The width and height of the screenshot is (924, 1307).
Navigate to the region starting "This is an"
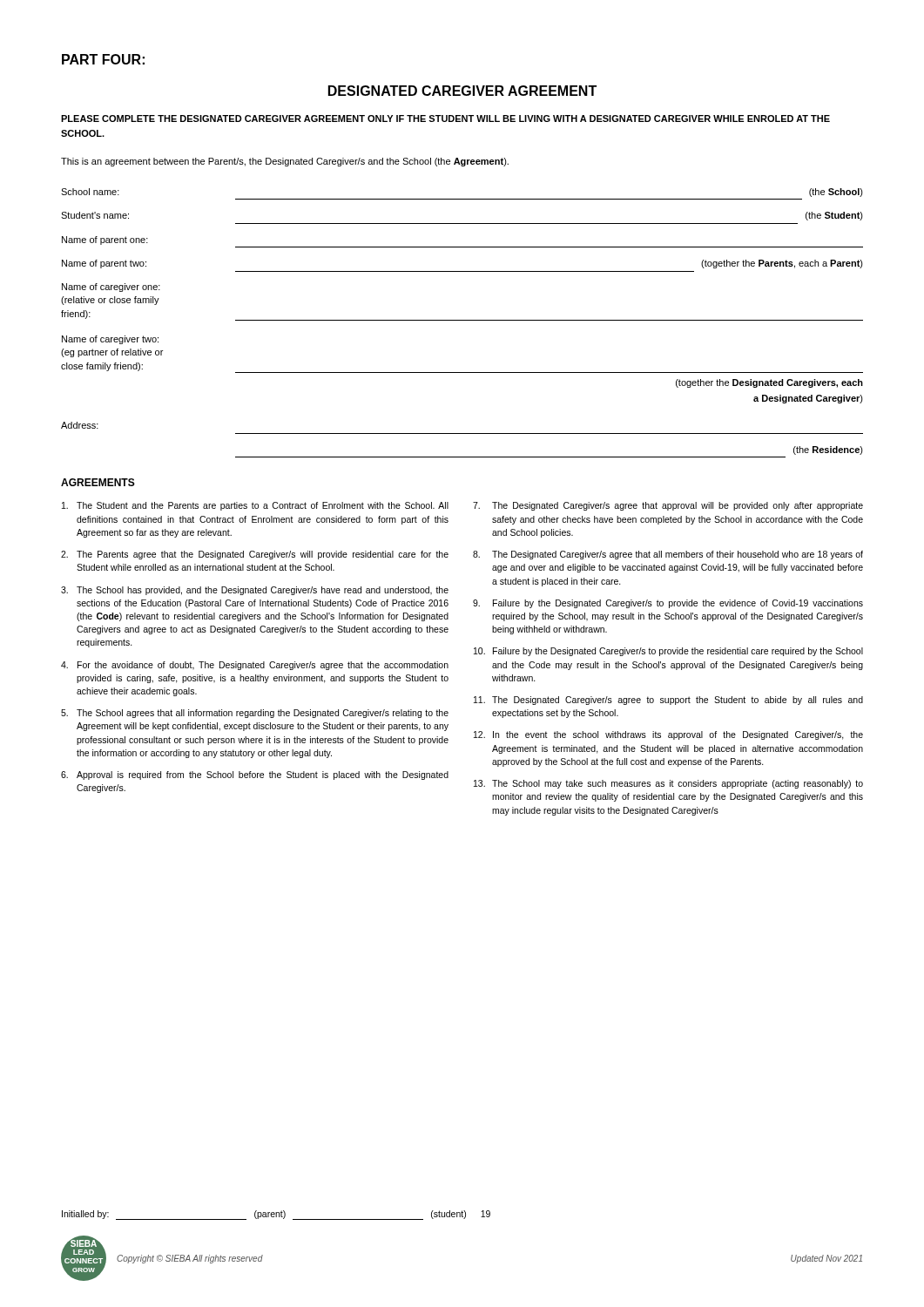pyautogui.click(x=285, y=161)
